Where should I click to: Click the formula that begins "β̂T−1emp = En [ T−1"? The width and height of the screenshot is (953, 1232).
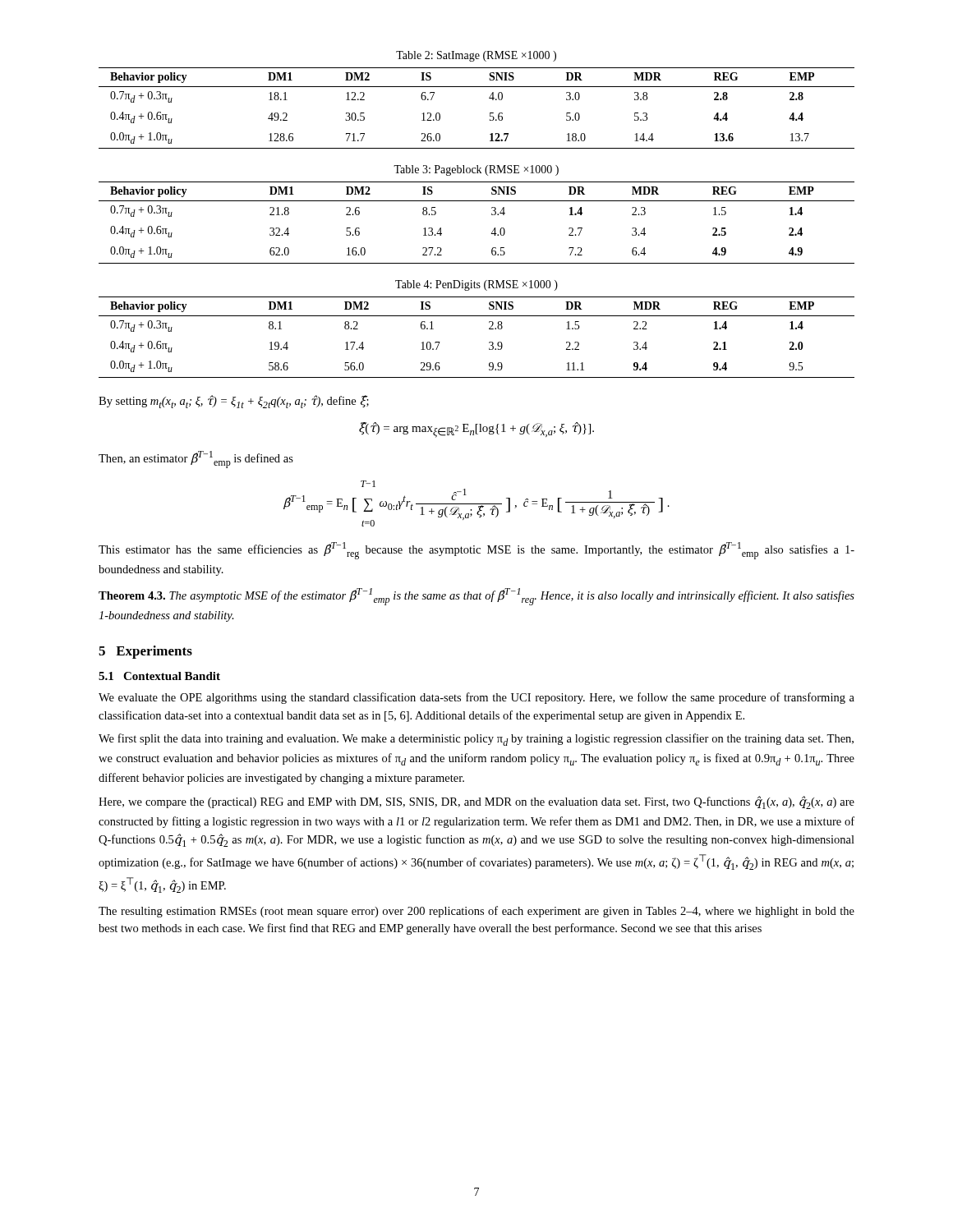pyautogui.click(x=476, y=504)
